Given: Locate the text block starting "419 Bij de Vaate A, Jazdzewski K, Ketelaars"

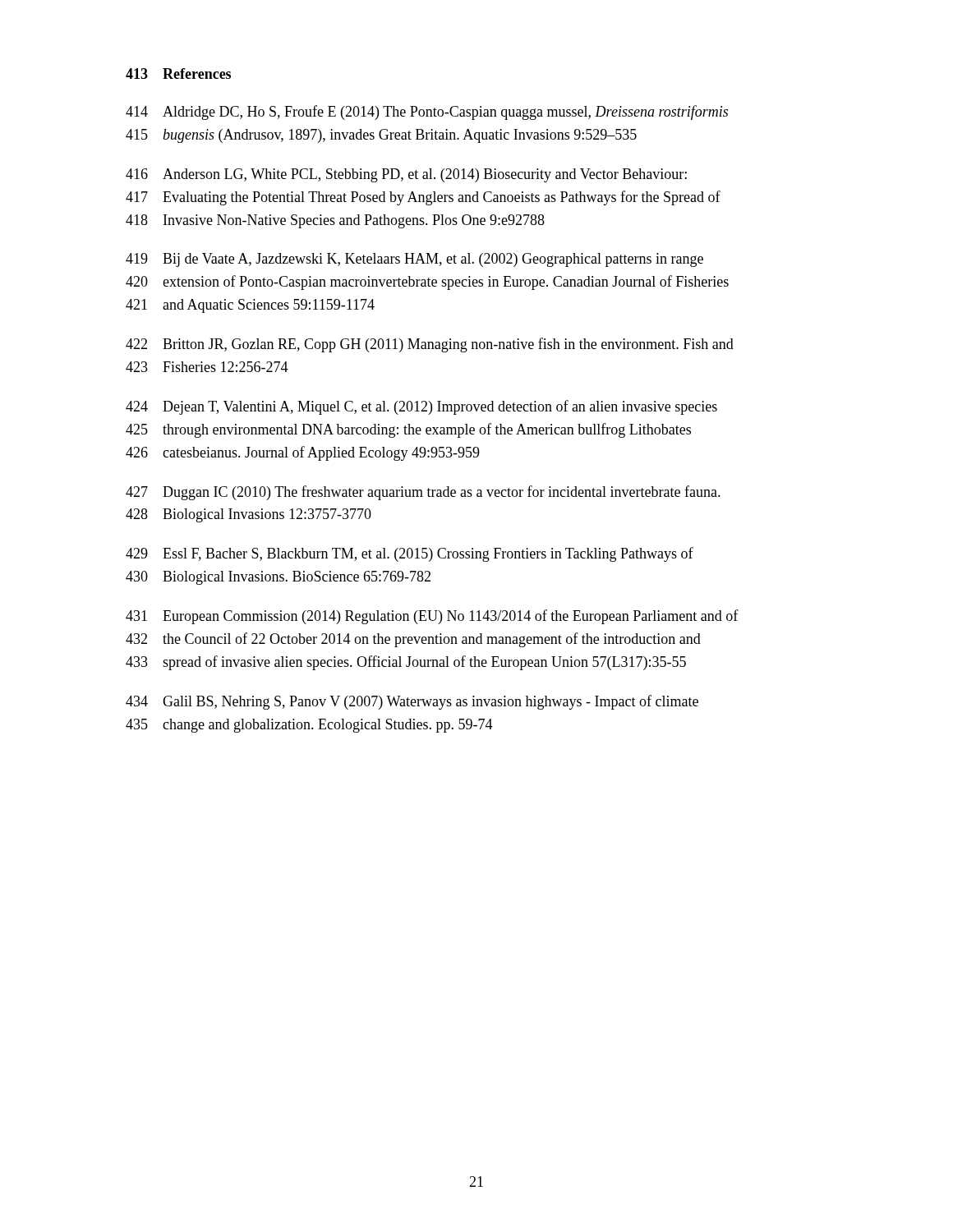Looking at the screenshot, I should pos(476,283).
